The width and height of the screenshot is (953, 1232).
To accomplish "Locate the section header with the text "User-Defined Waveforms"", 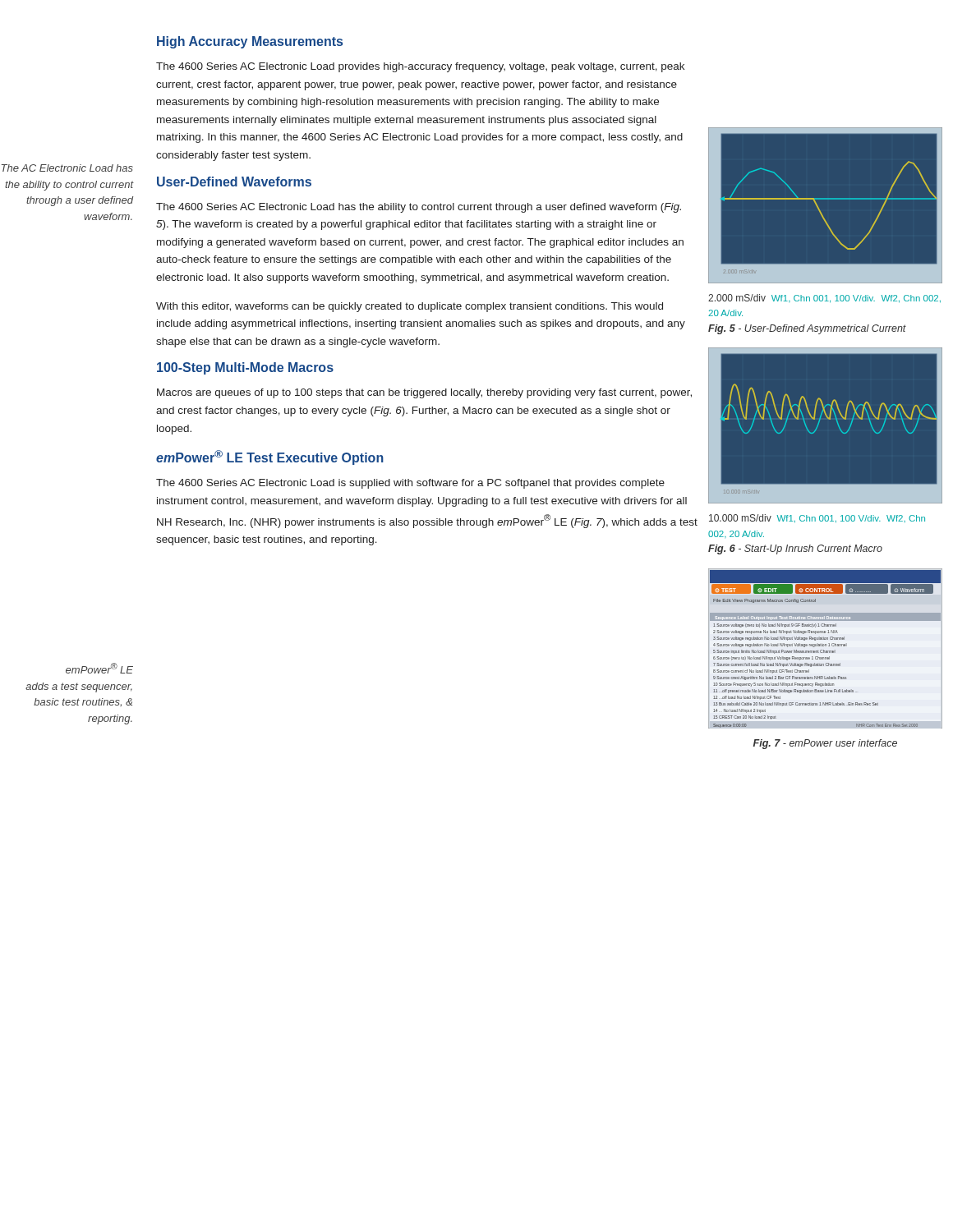I will point(234,182).
